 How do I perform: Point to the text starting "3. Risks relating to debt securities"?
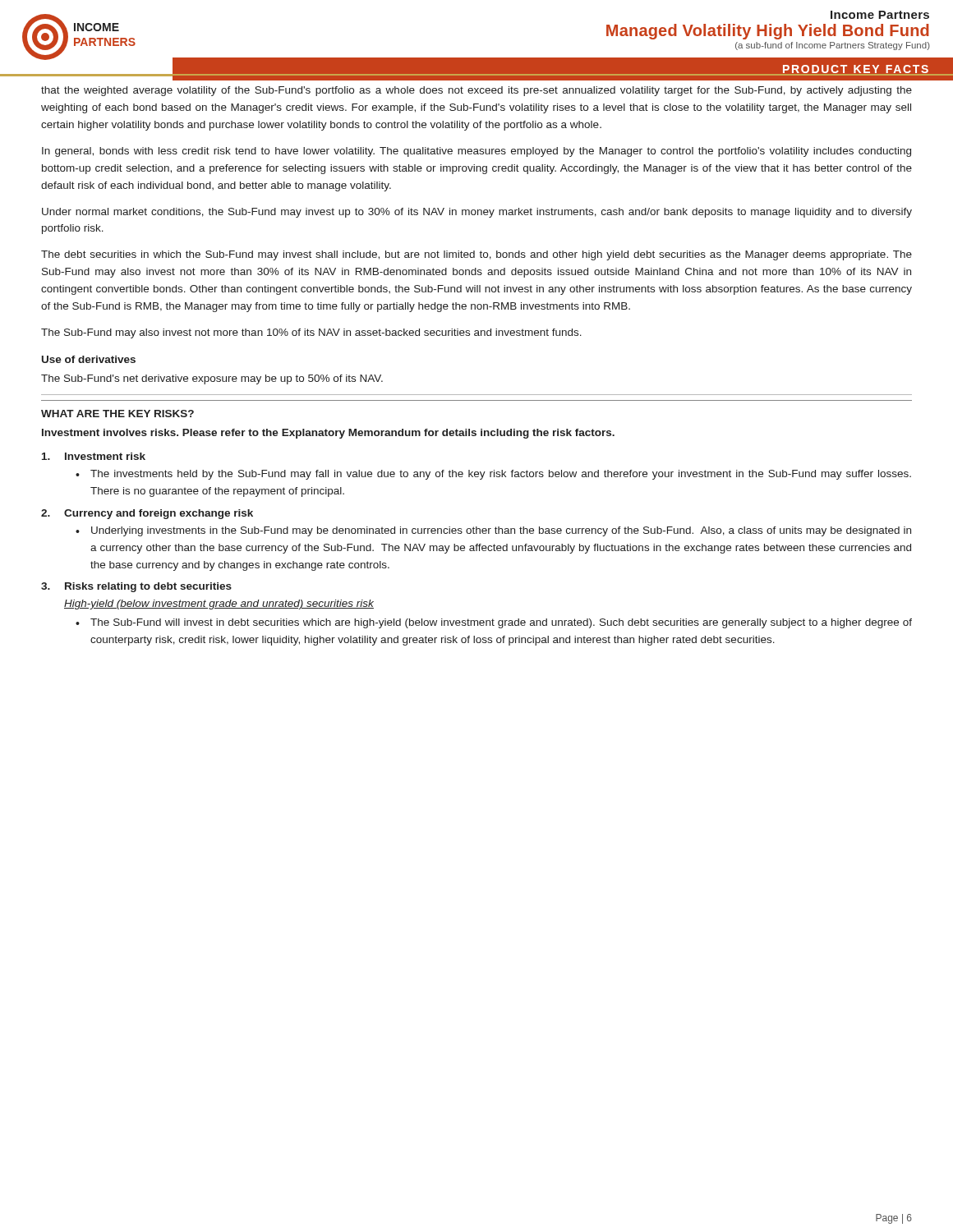pyautogui.click(x=136, y=586)
